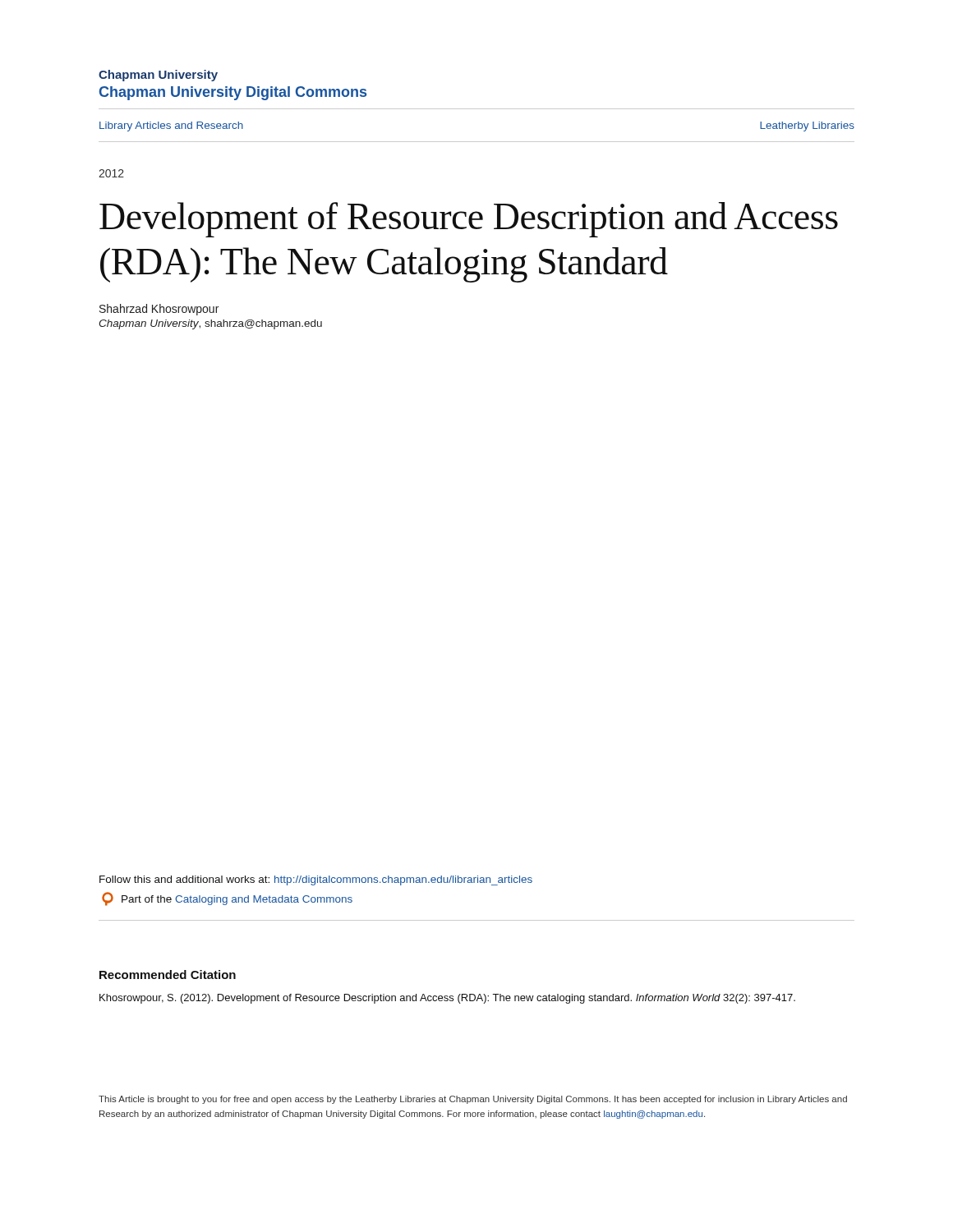Click on the text block with the text "Khosrowpour, S. (2012). Development of"

[476, 998]
